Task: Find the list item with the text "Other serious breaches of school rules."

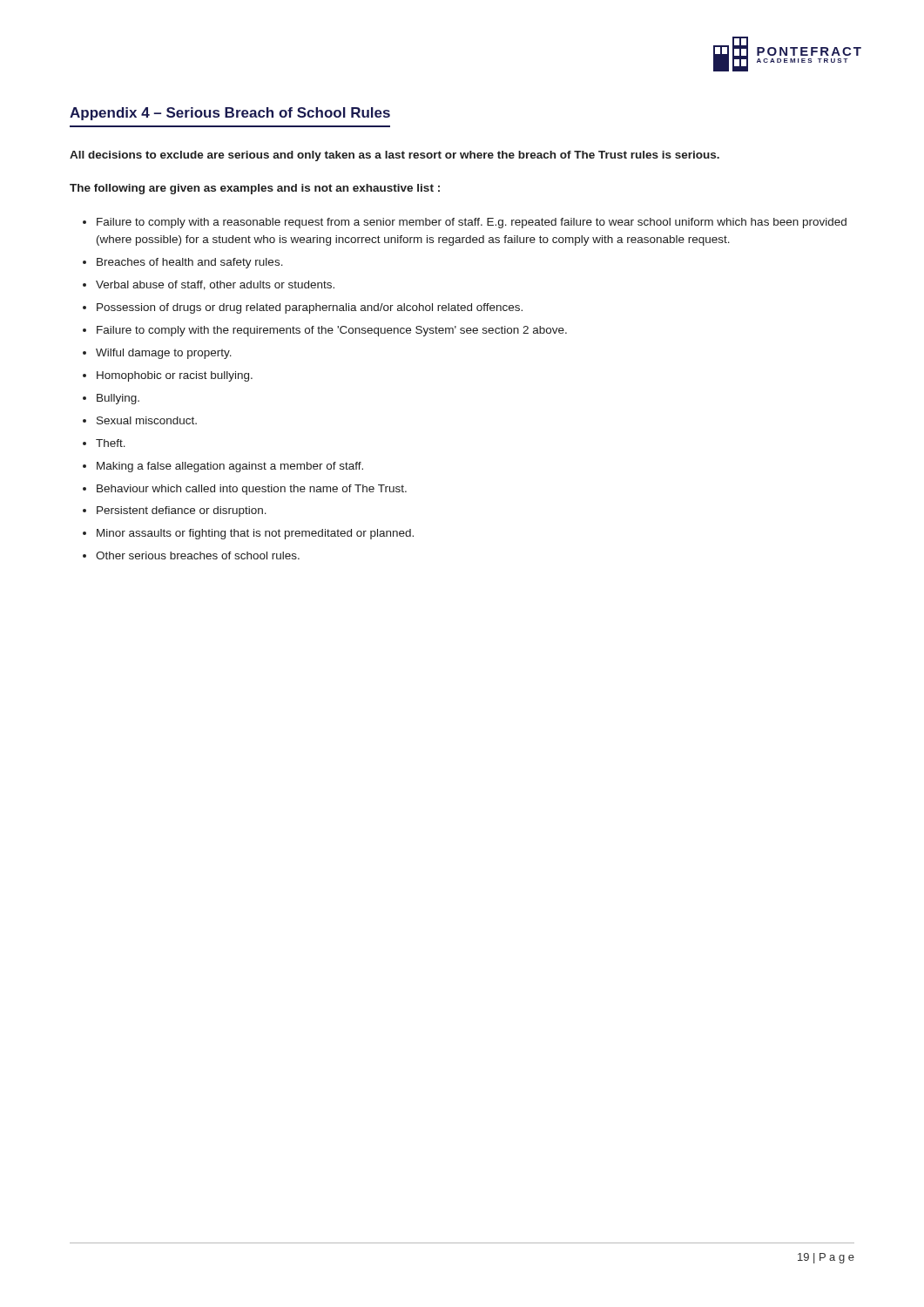Action: pyautogui.click(x=198, y=555)
